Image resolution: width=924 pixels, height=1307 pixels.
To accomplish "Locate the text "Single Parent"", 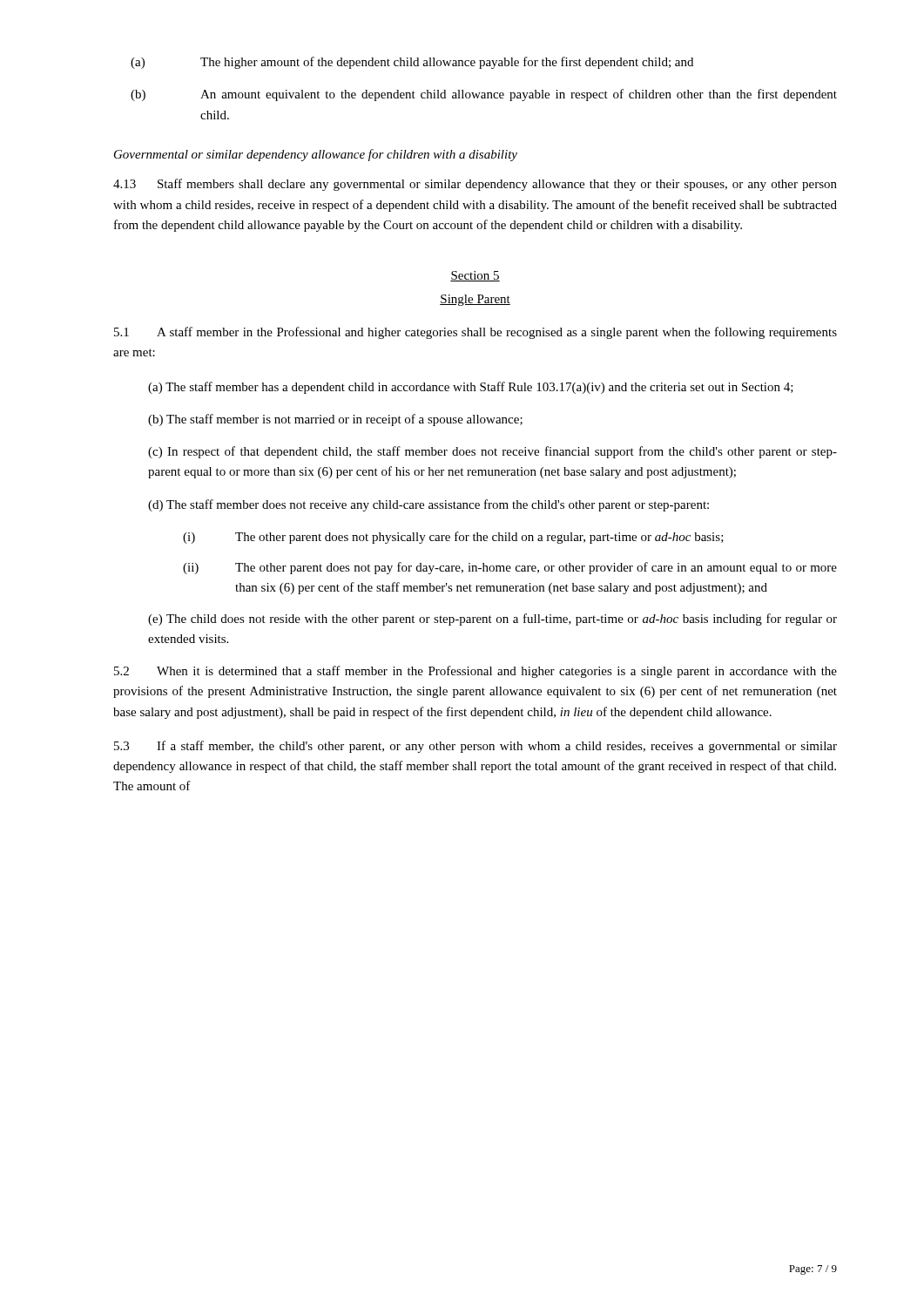I will pos(475,299).
